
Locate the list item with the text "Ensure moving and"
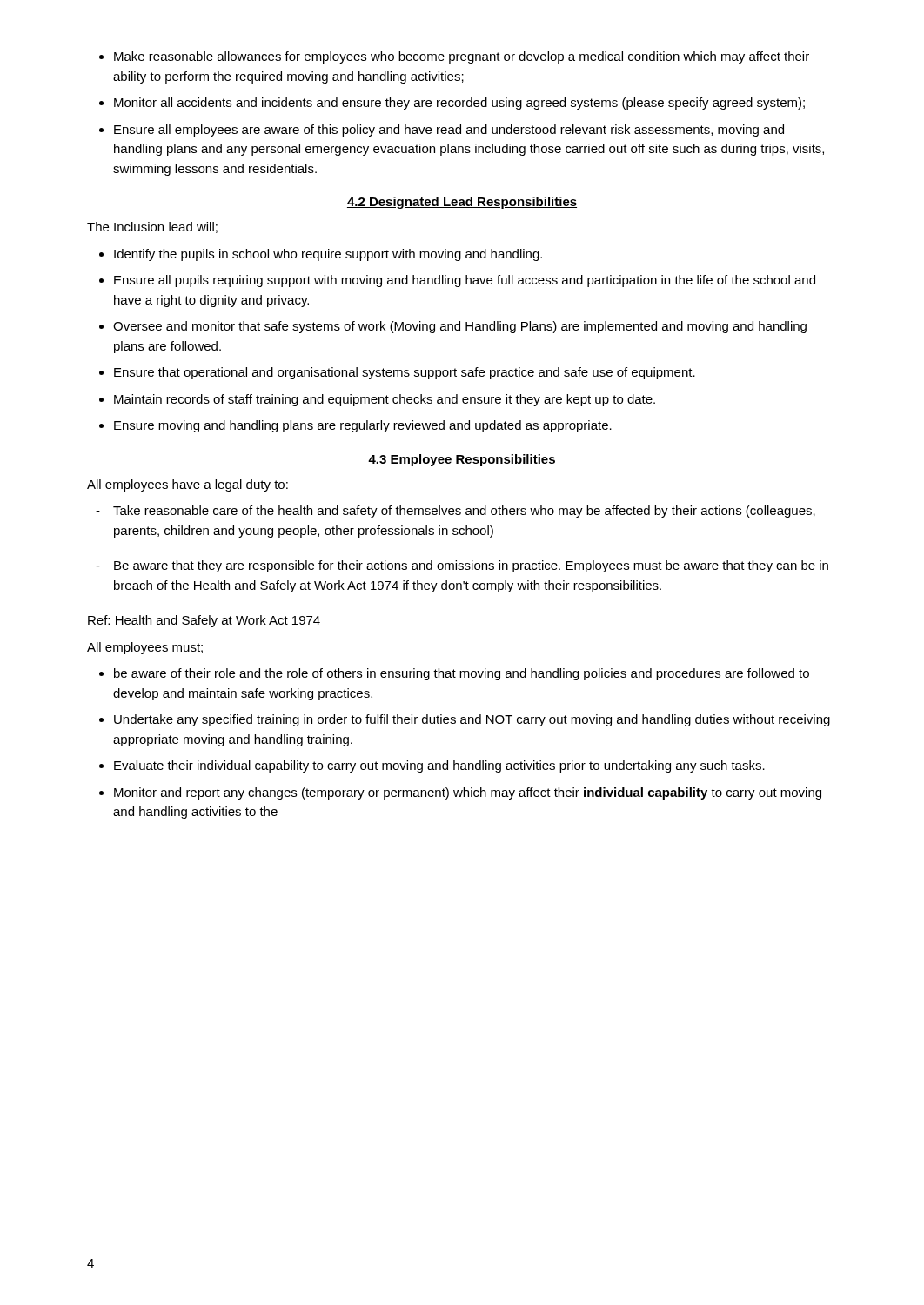[x=363, y=425]
